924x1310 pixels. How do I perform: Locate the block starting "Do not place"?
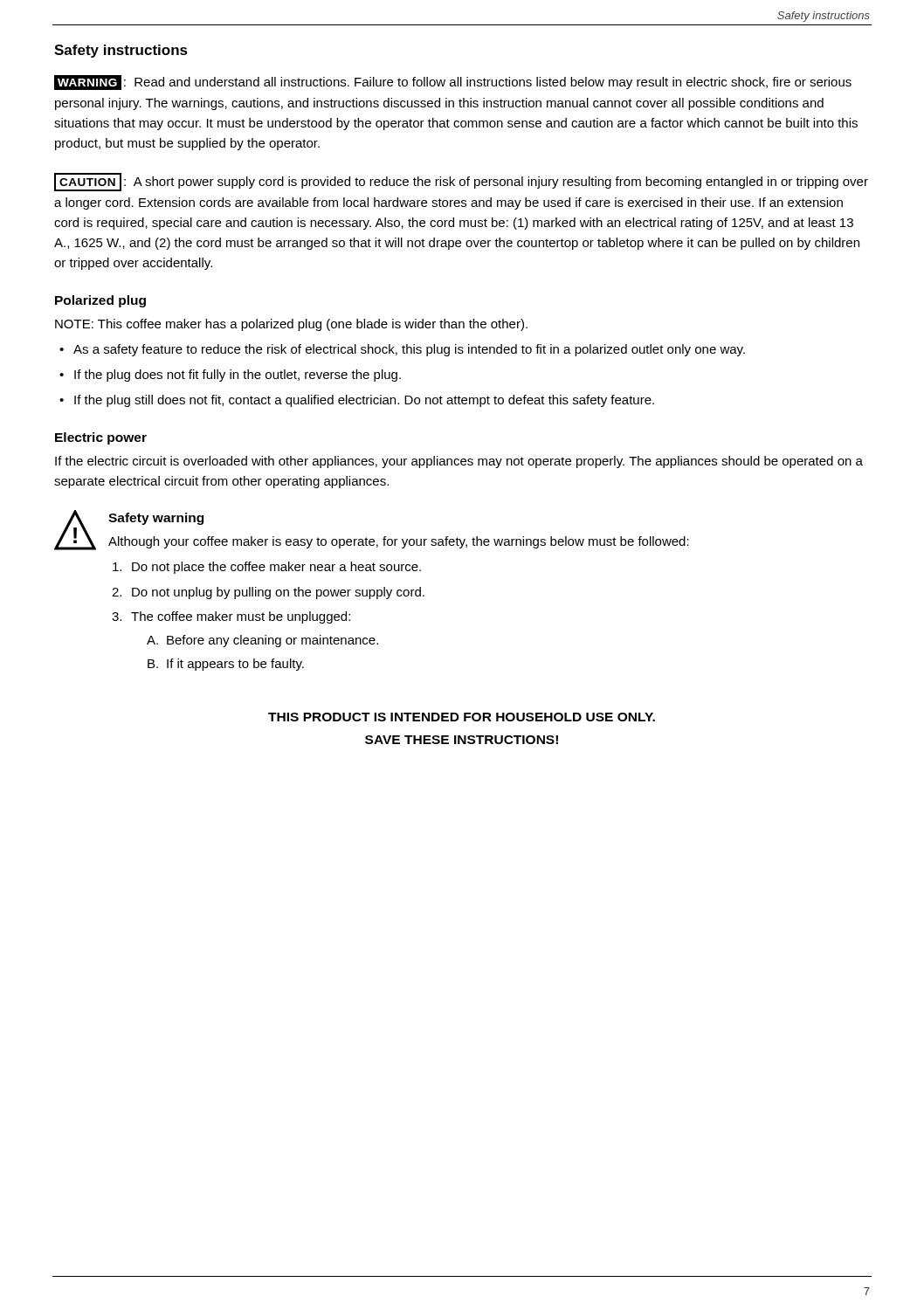[267, 567]
